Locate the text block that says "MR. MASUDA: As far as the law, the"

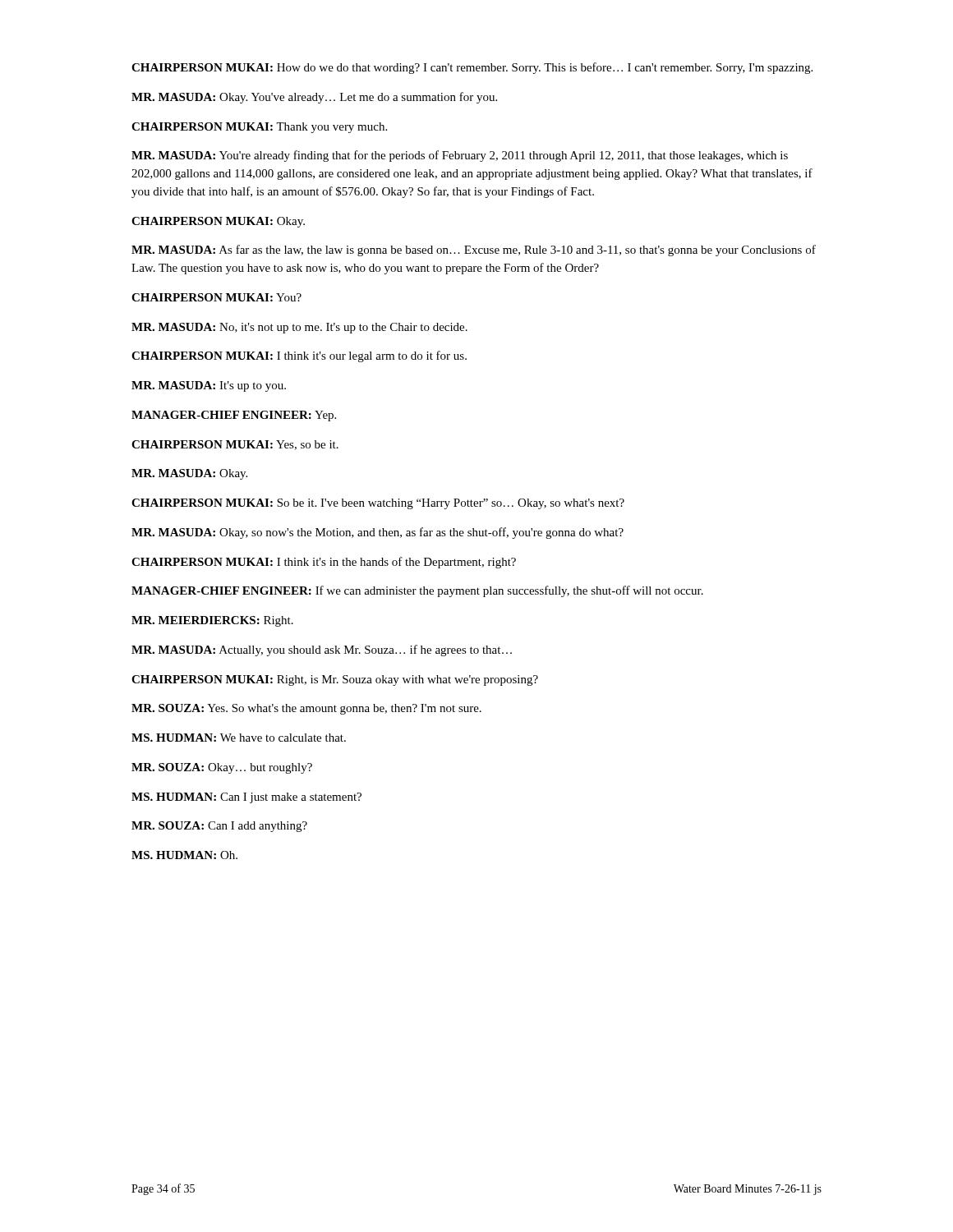(x=476, y=260)
